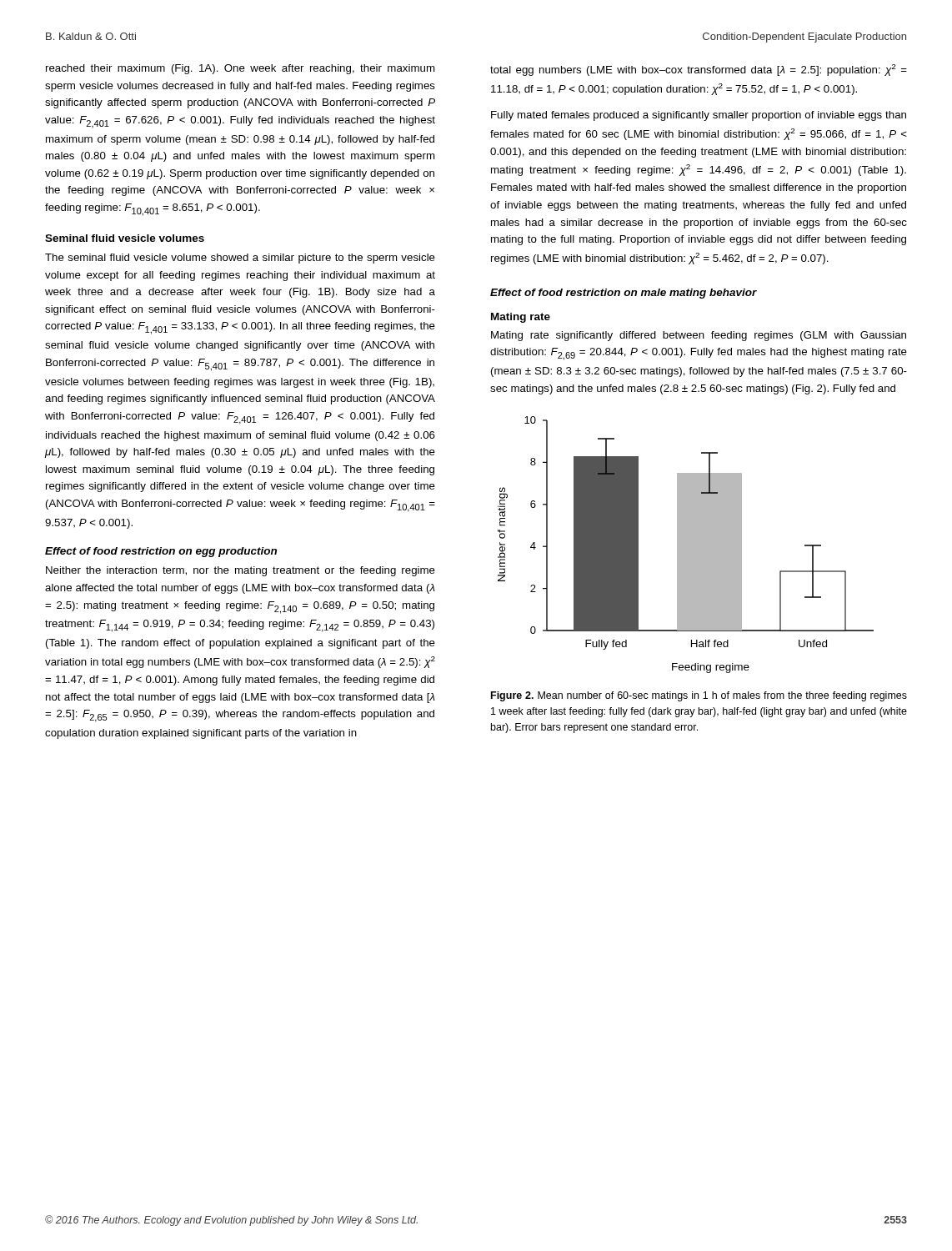Select the region starting "Neither the interaction term,"
Viewport: 952px width, 1251px height.
240,652
